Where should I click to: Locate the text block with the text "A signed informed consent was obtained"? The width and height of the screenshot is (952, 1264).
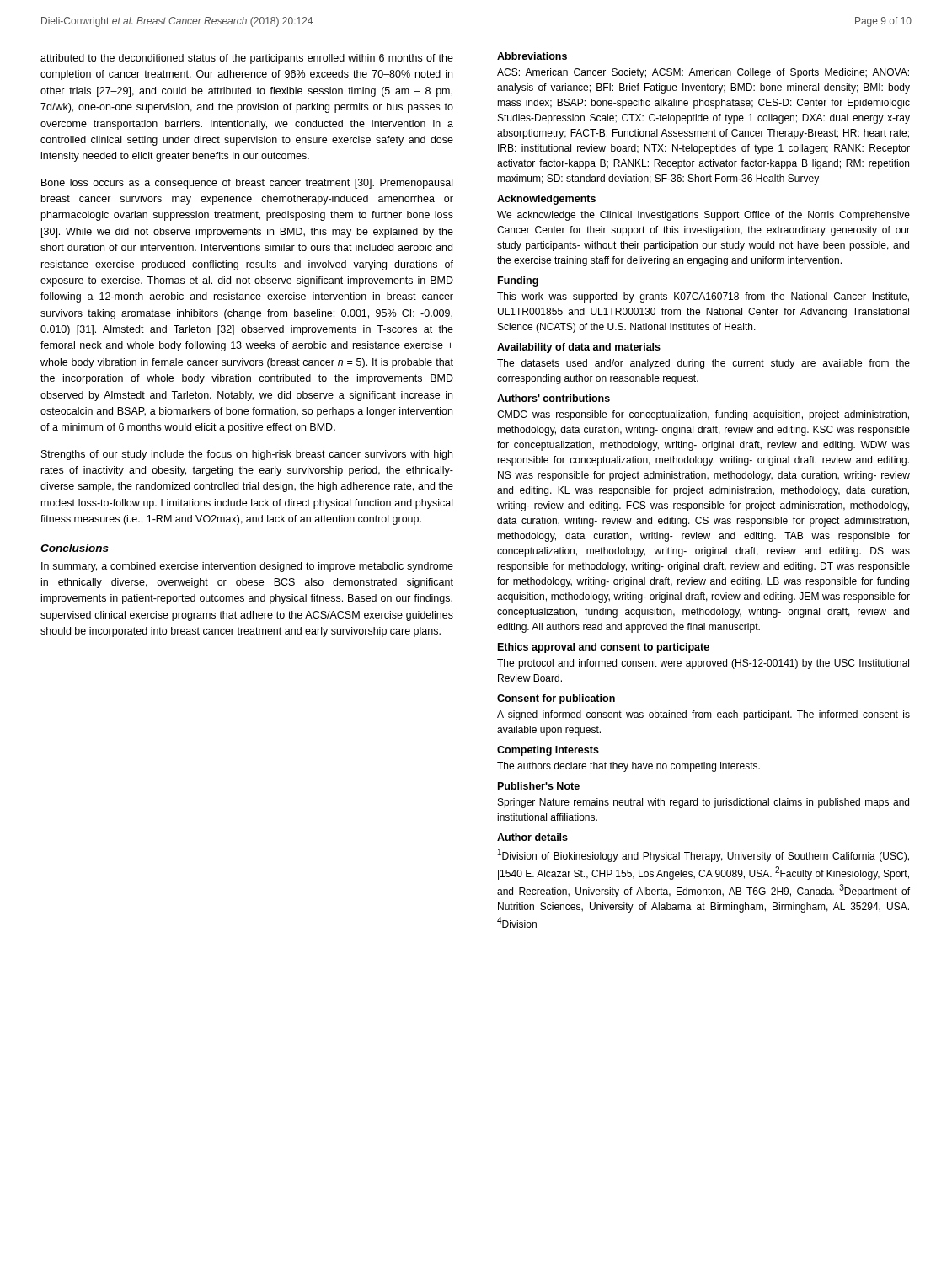[x=703, y=722]
